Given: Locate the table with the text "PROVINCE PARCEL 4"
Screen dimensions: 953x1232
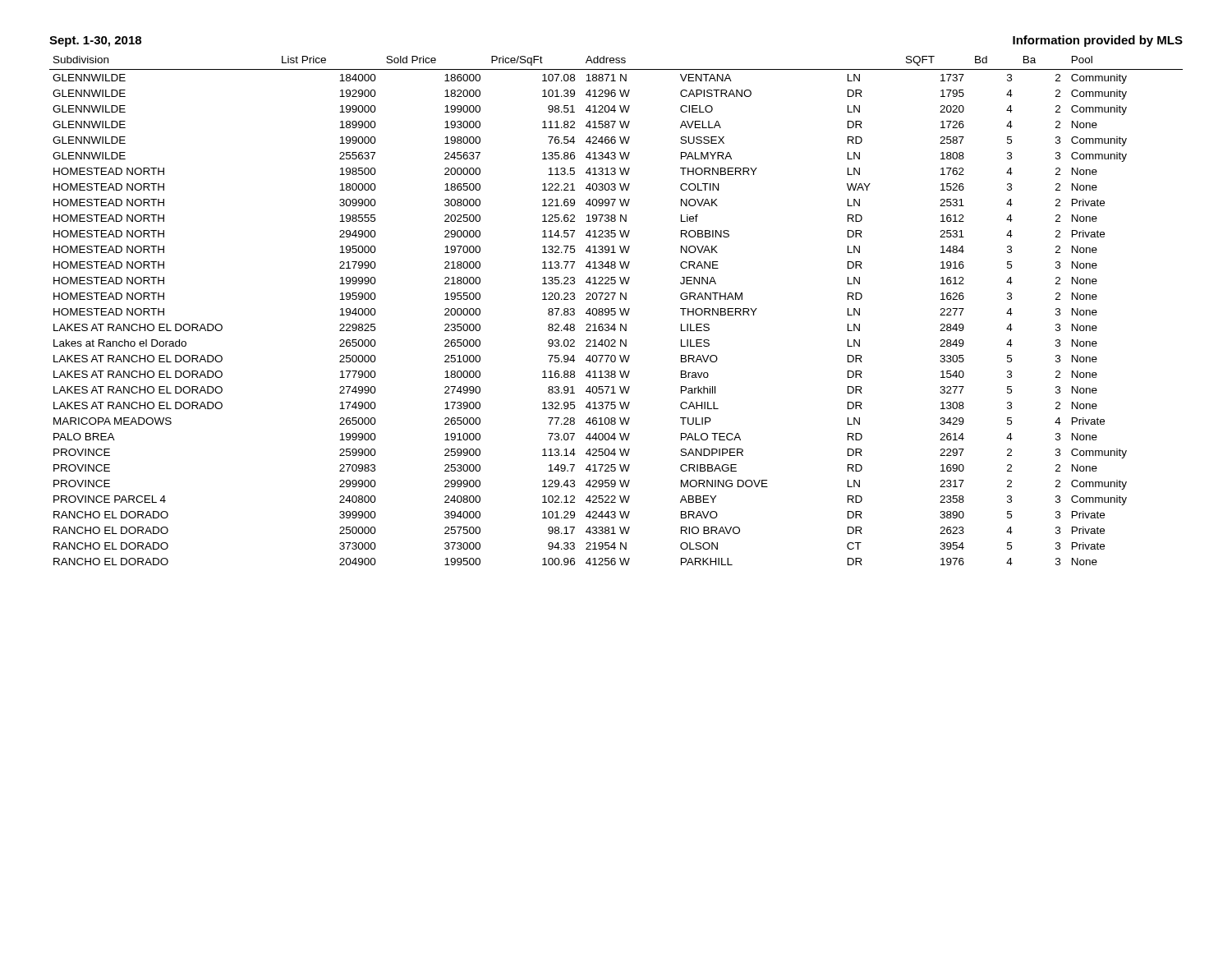Looking at the screenshot, I should pos(616,311).
